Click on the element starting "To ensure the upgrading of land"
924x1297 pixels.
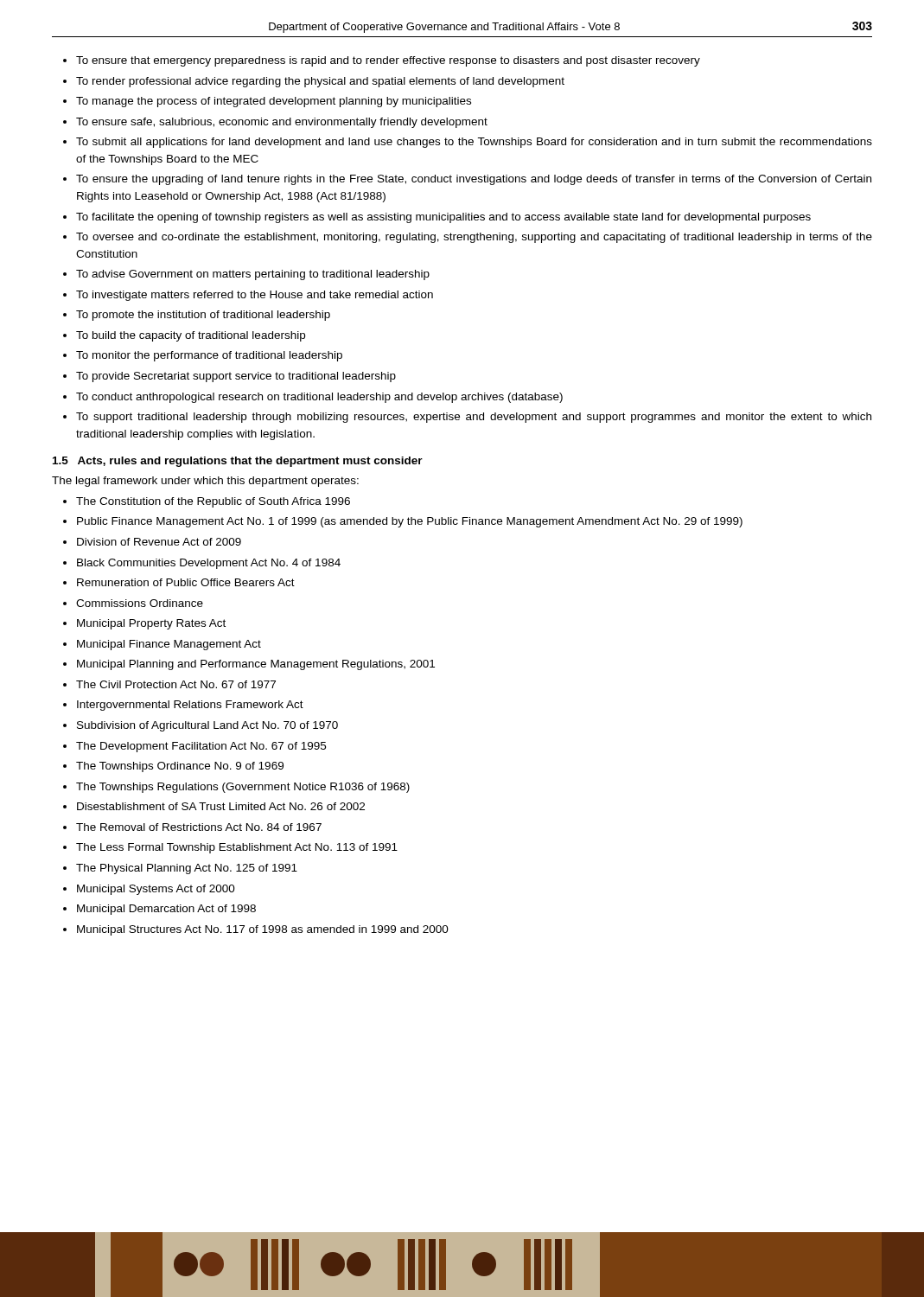[x=474, y=187]
